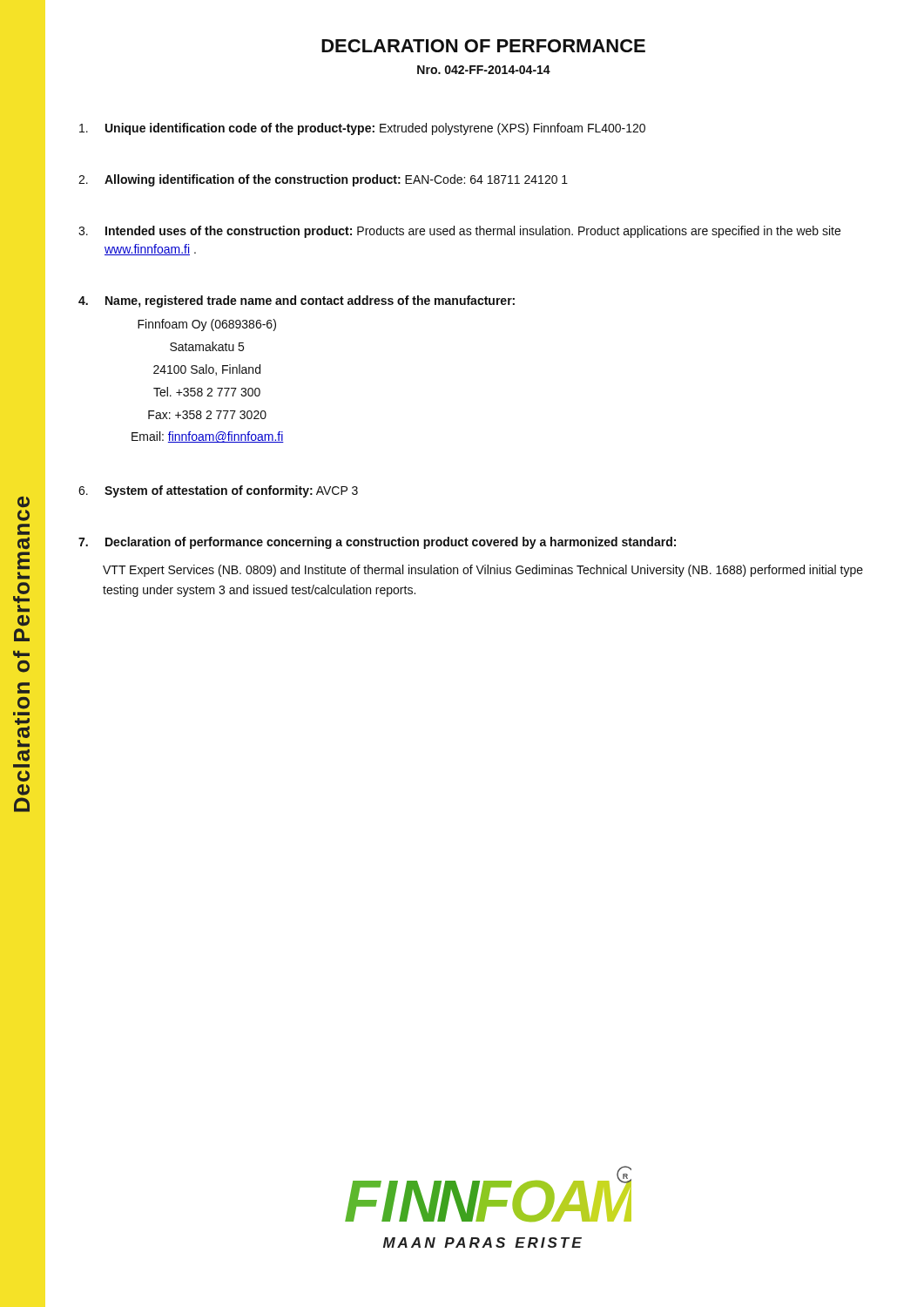Locate the list item that reads "4. Name, registered trade name and contact address"
The height and width of the screenshot is (1307, 924).
[x=297, y=301]
